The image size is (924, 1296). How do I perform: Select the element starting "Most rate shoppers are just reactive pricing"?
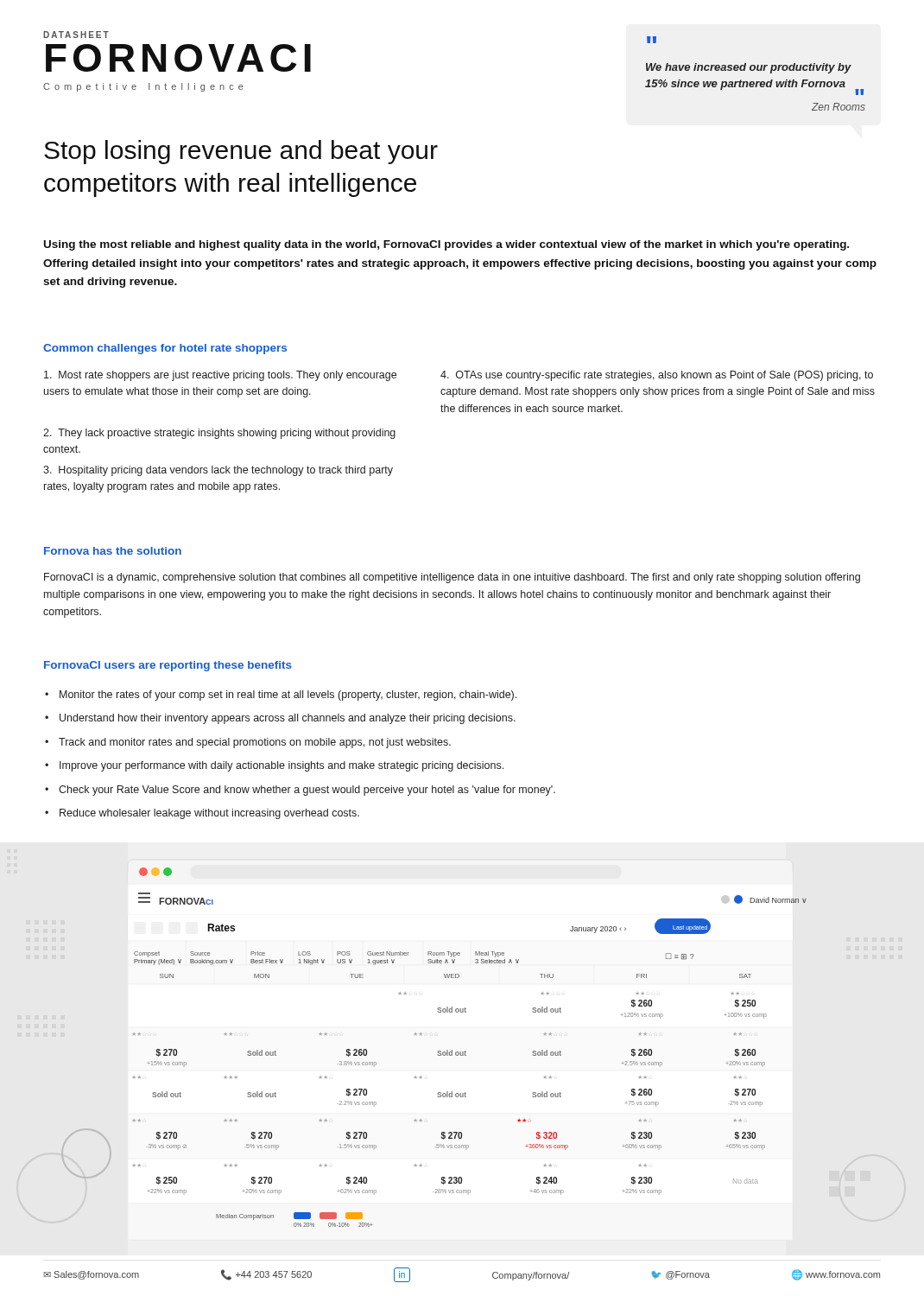[x=220, y=383]
